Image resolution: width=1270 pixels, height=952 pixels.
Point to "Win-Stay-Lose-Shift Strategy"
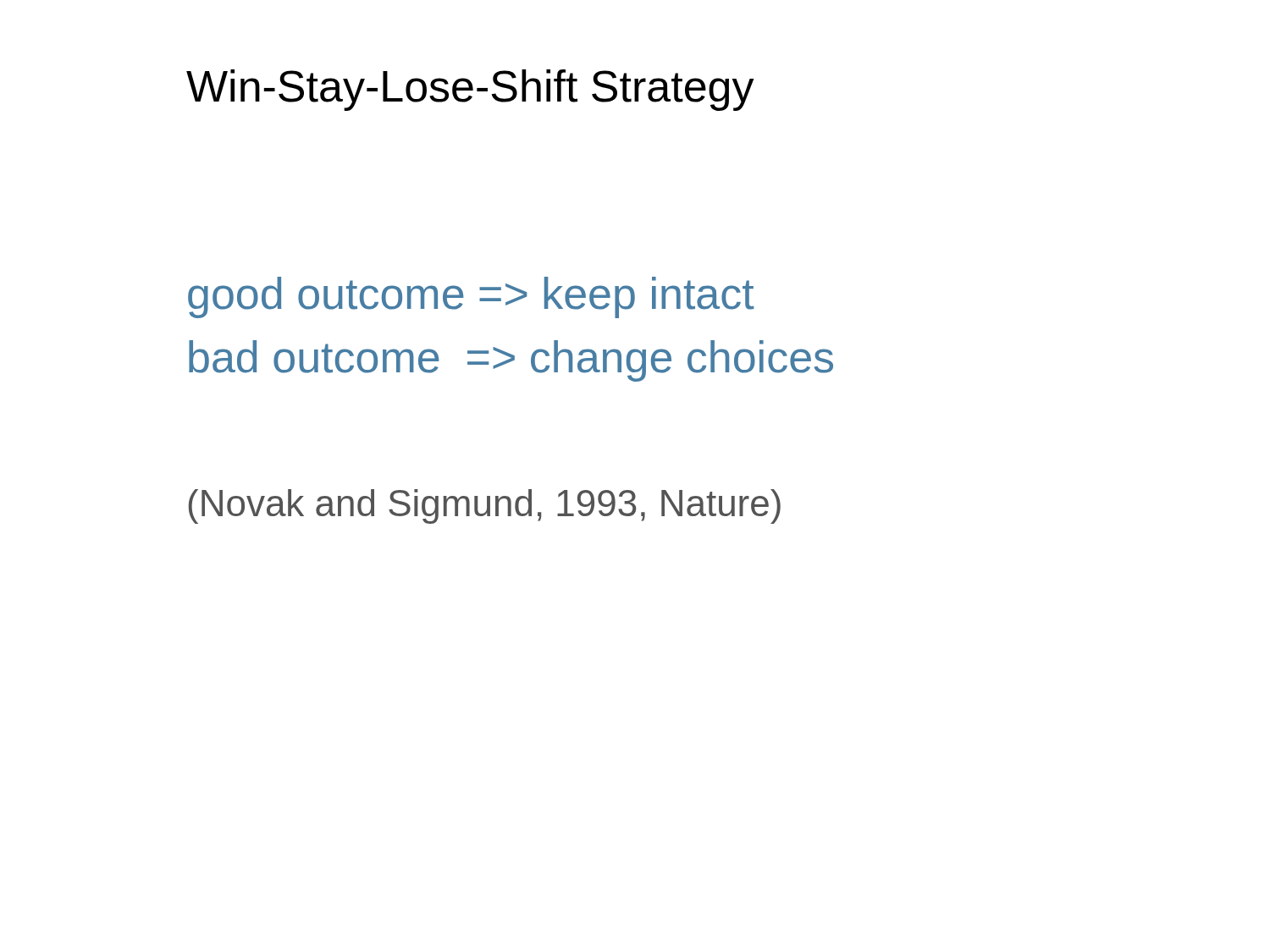coord(470,86)
